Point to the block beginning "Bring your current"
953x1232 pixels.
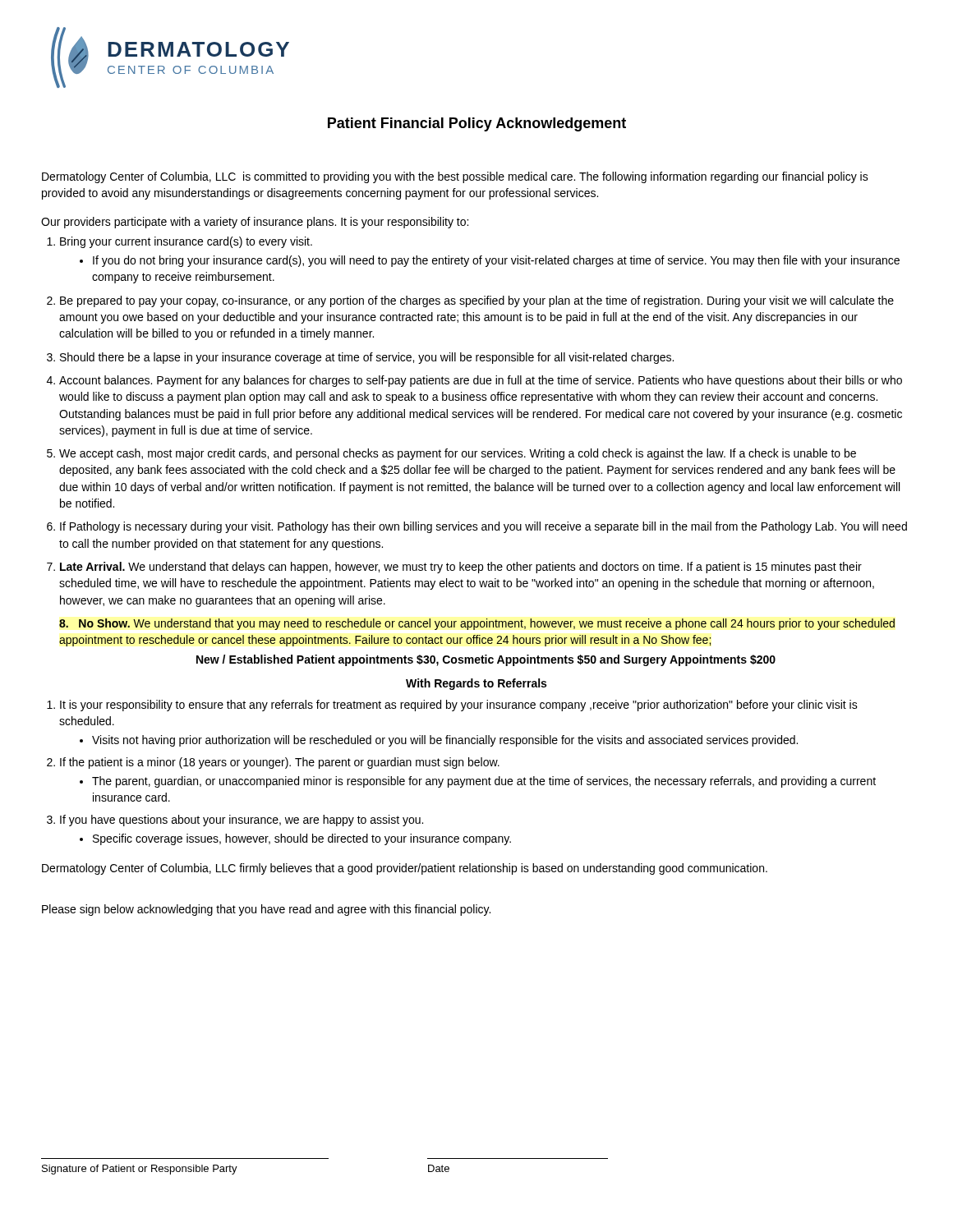click(486, 260)
